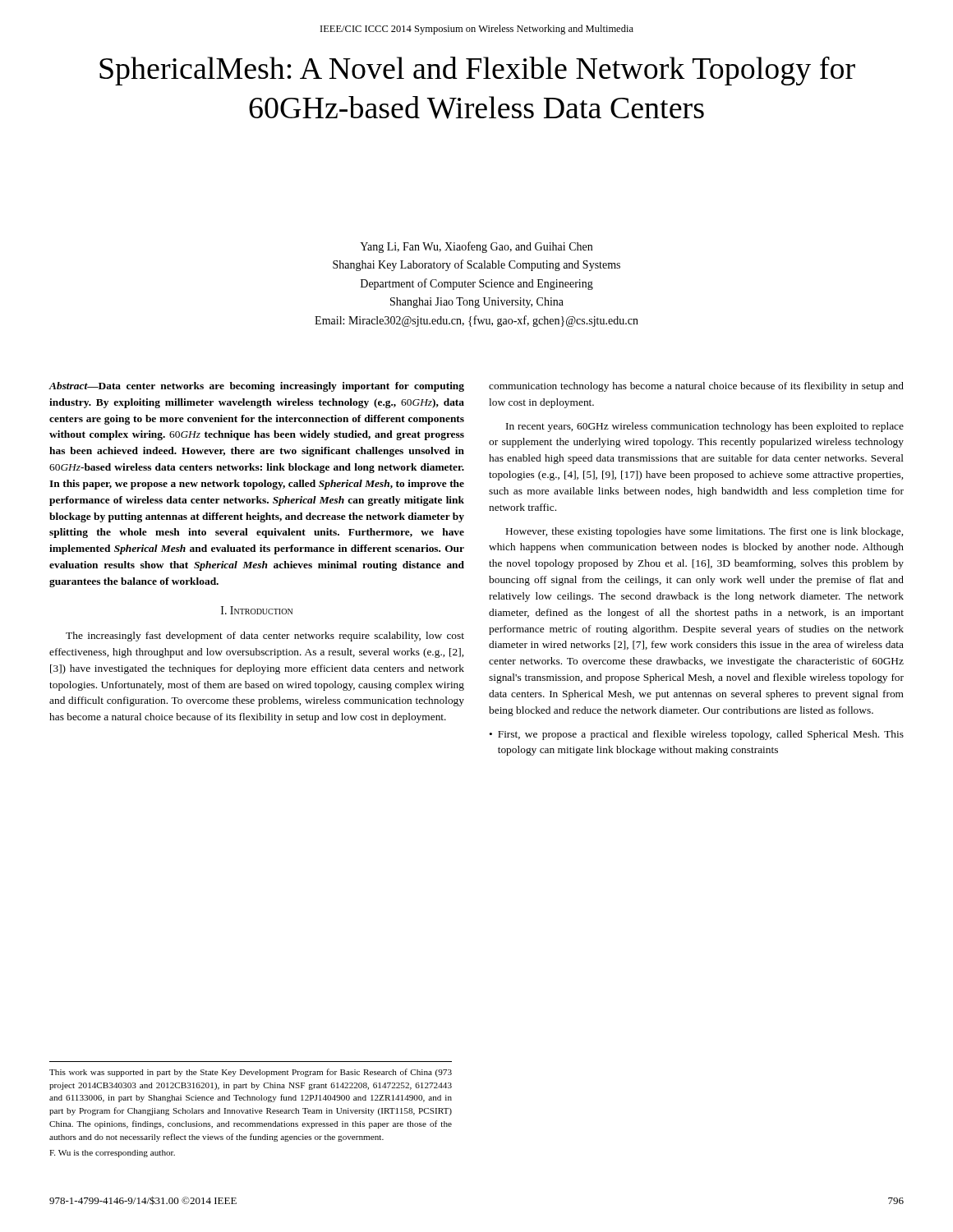Viewport: 953px width, 1232px height.
Task: Click on the passage starting "This work was supported in"
Action: [251, 1113]
